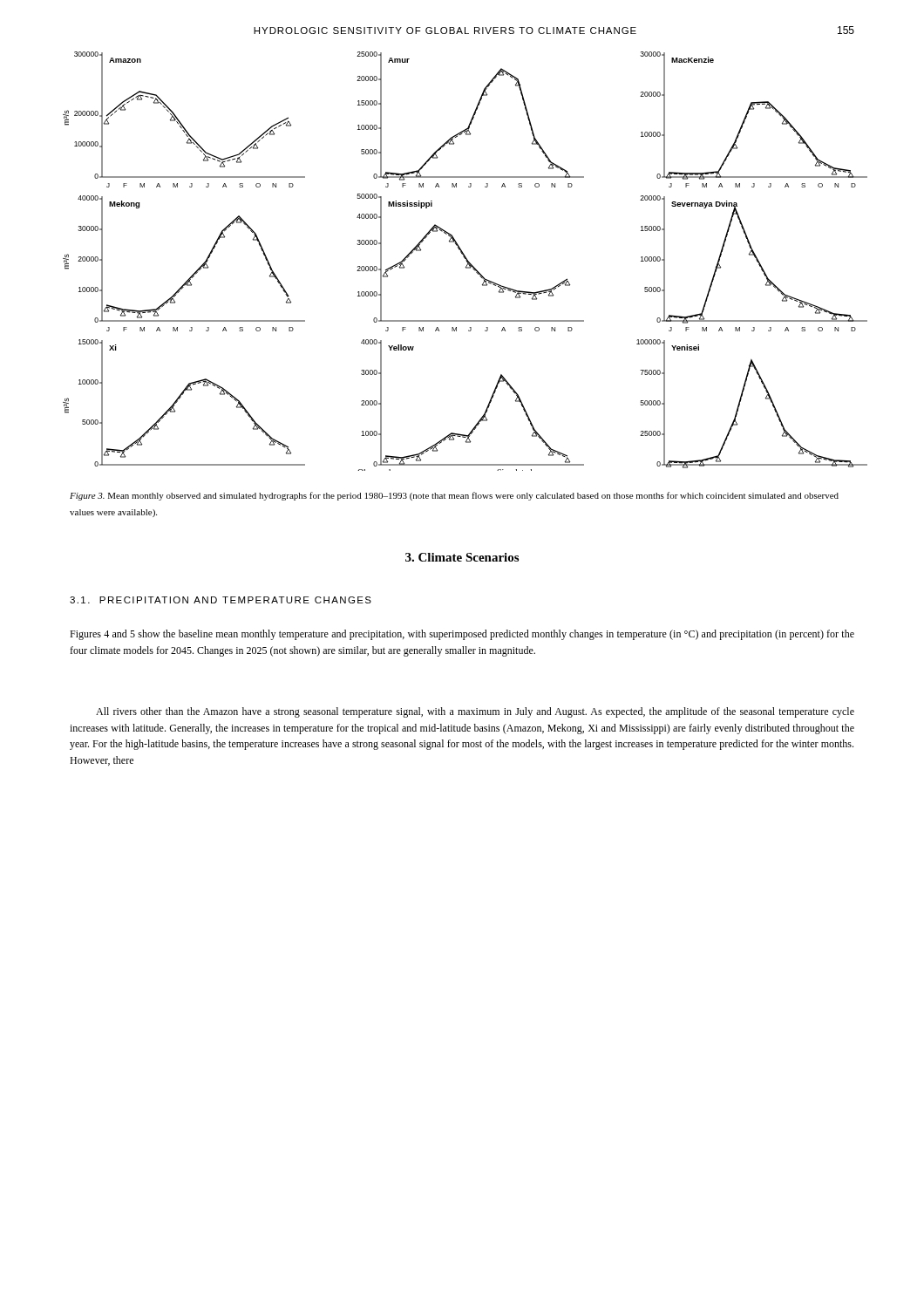Screen dimensions: 1308x924
Task: Select the section header containing "3. Climate Scenarios"
Action: click(x=462, y=557)
